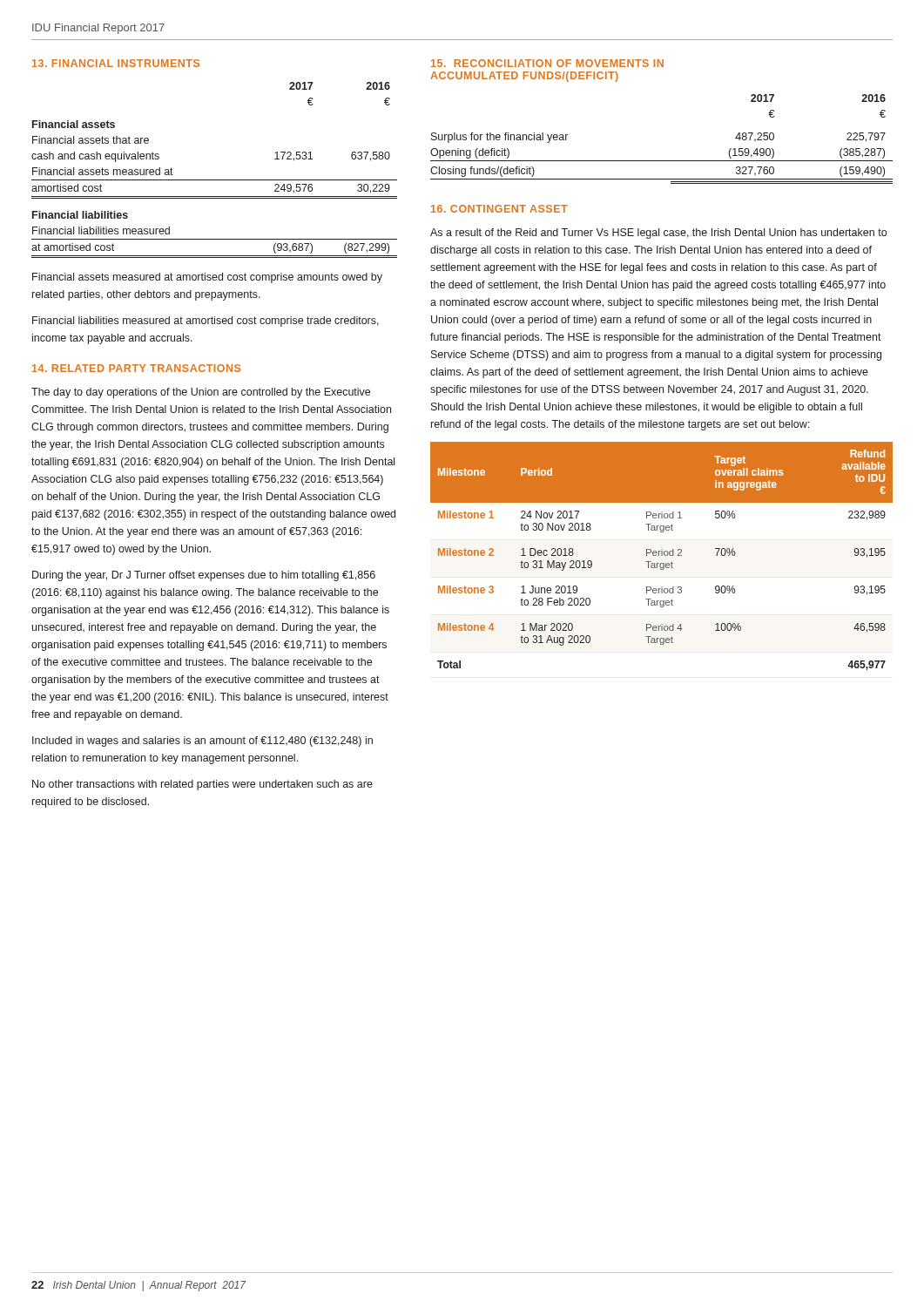Locate the table with the text "cash and cash"
Image resolution: width=924 pixels, height=1307 pixels.
214,168
